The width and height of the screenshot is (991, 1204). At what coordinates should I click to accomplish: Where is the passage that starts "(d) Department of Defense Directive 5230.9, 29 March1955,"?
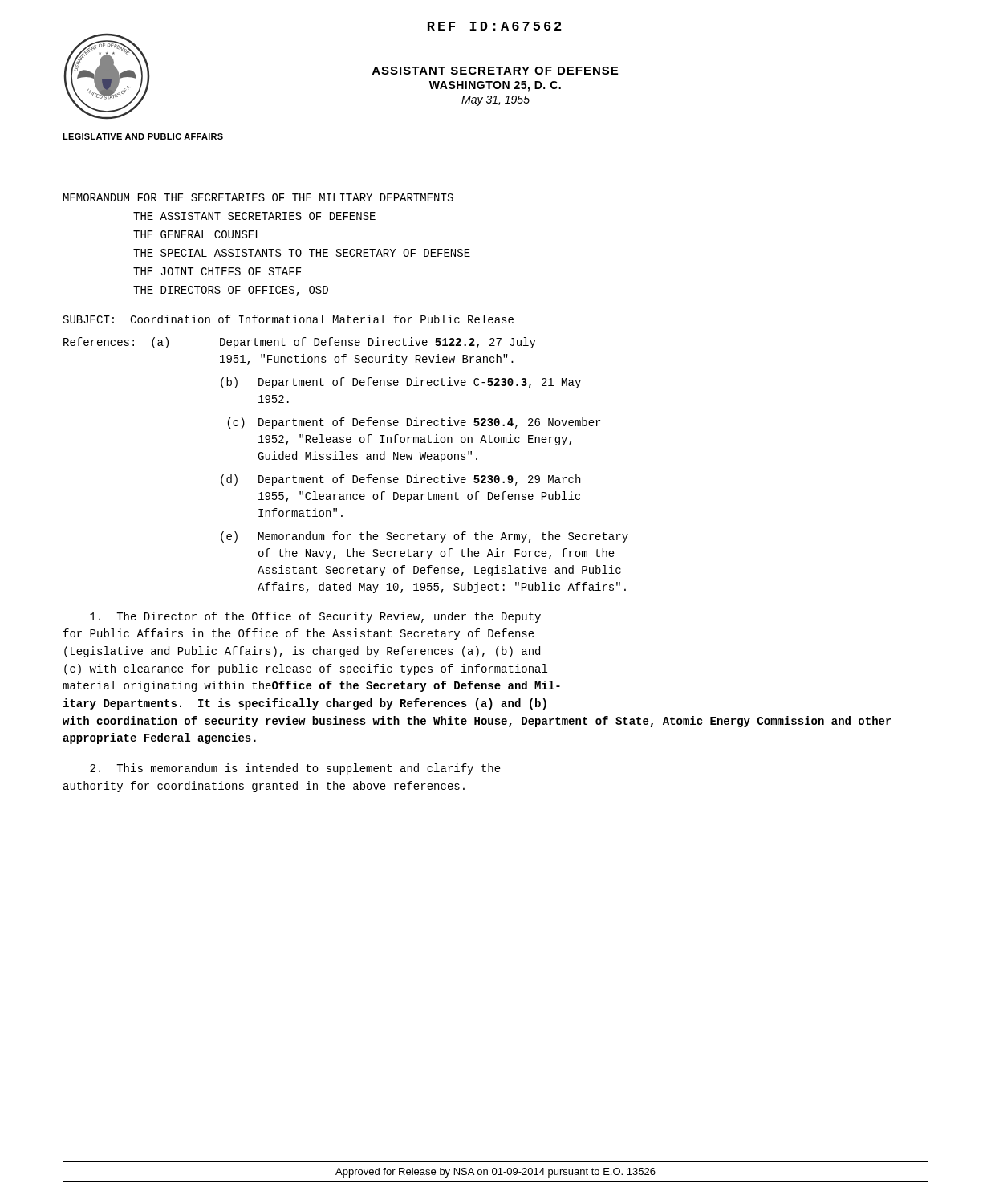point(400,497)
